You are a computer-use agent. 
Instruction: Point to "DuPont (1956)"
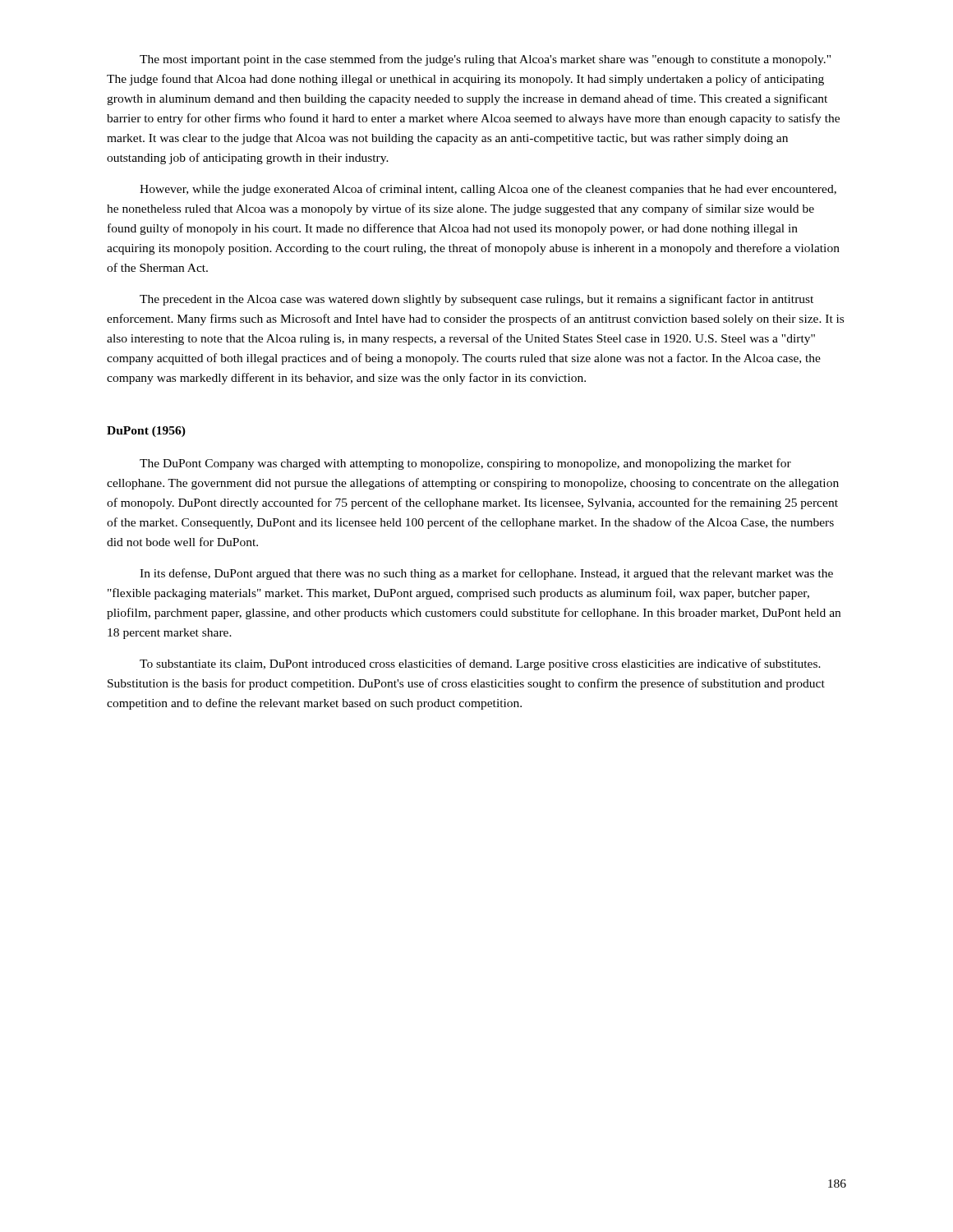(x=146, y=432)
